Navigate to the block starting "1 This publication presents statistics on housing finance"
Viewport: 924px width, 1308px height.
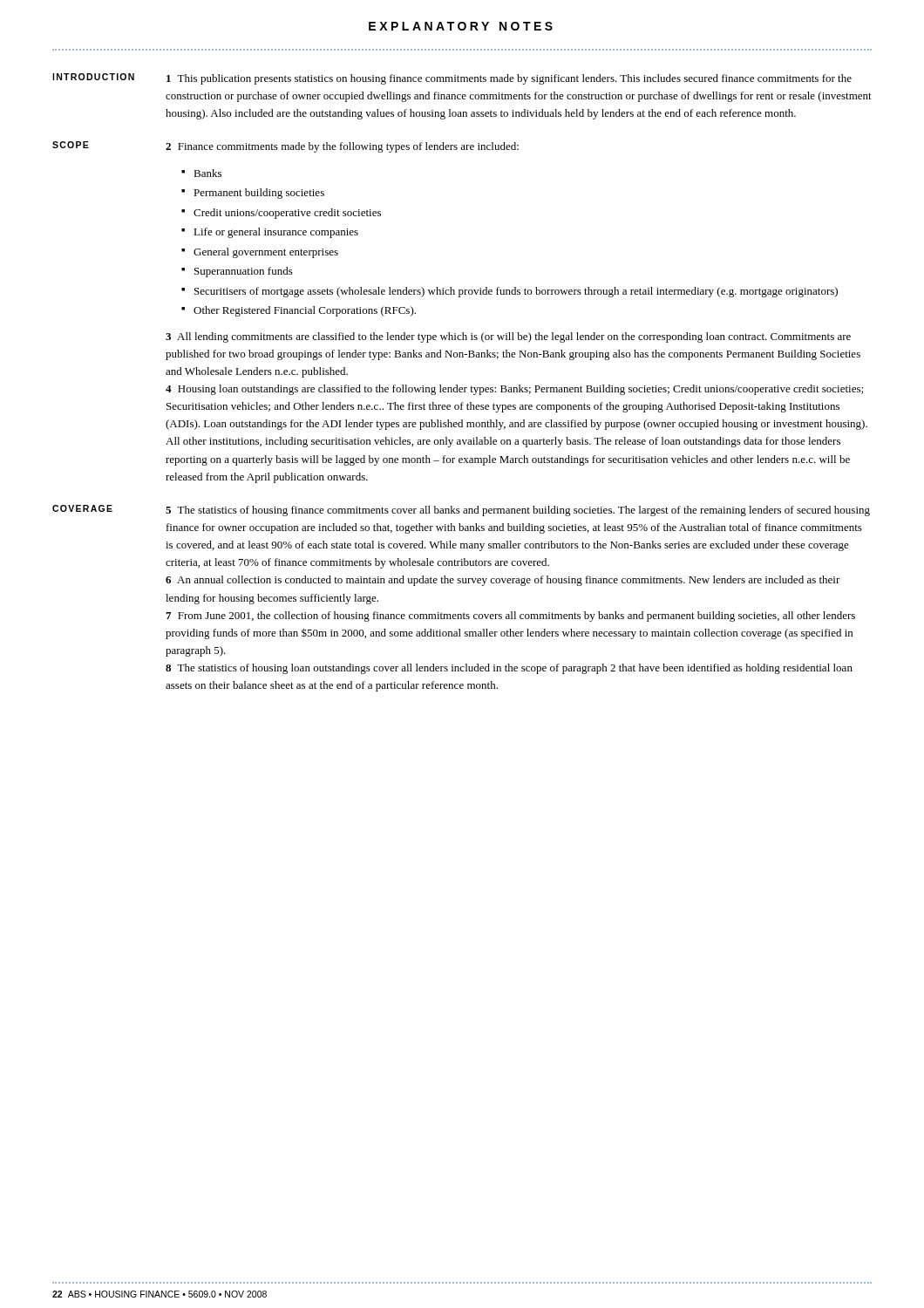coord(519,96)
